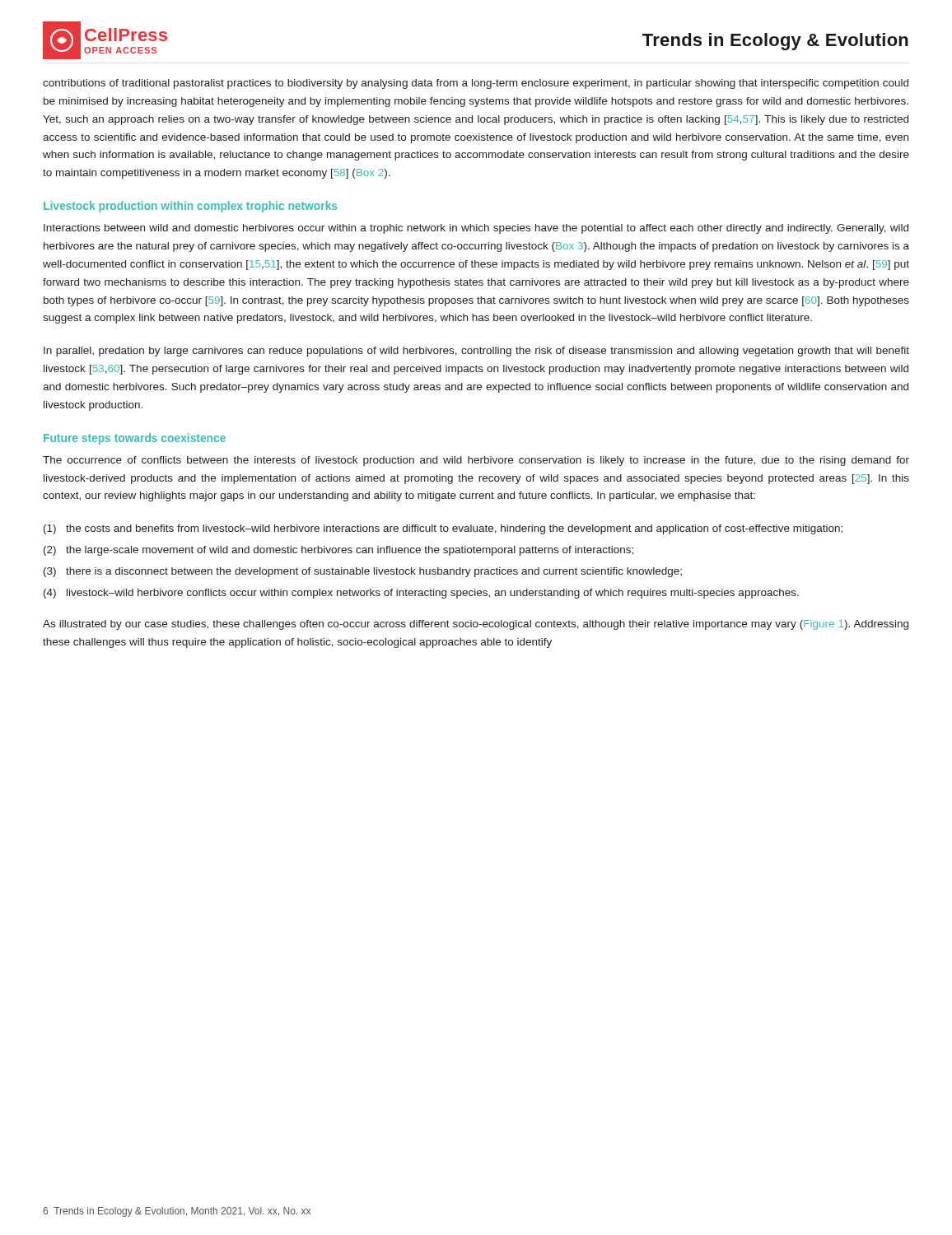Locate the section header that reads "Livestock production within complex trophic networks"

click(190, 206)
